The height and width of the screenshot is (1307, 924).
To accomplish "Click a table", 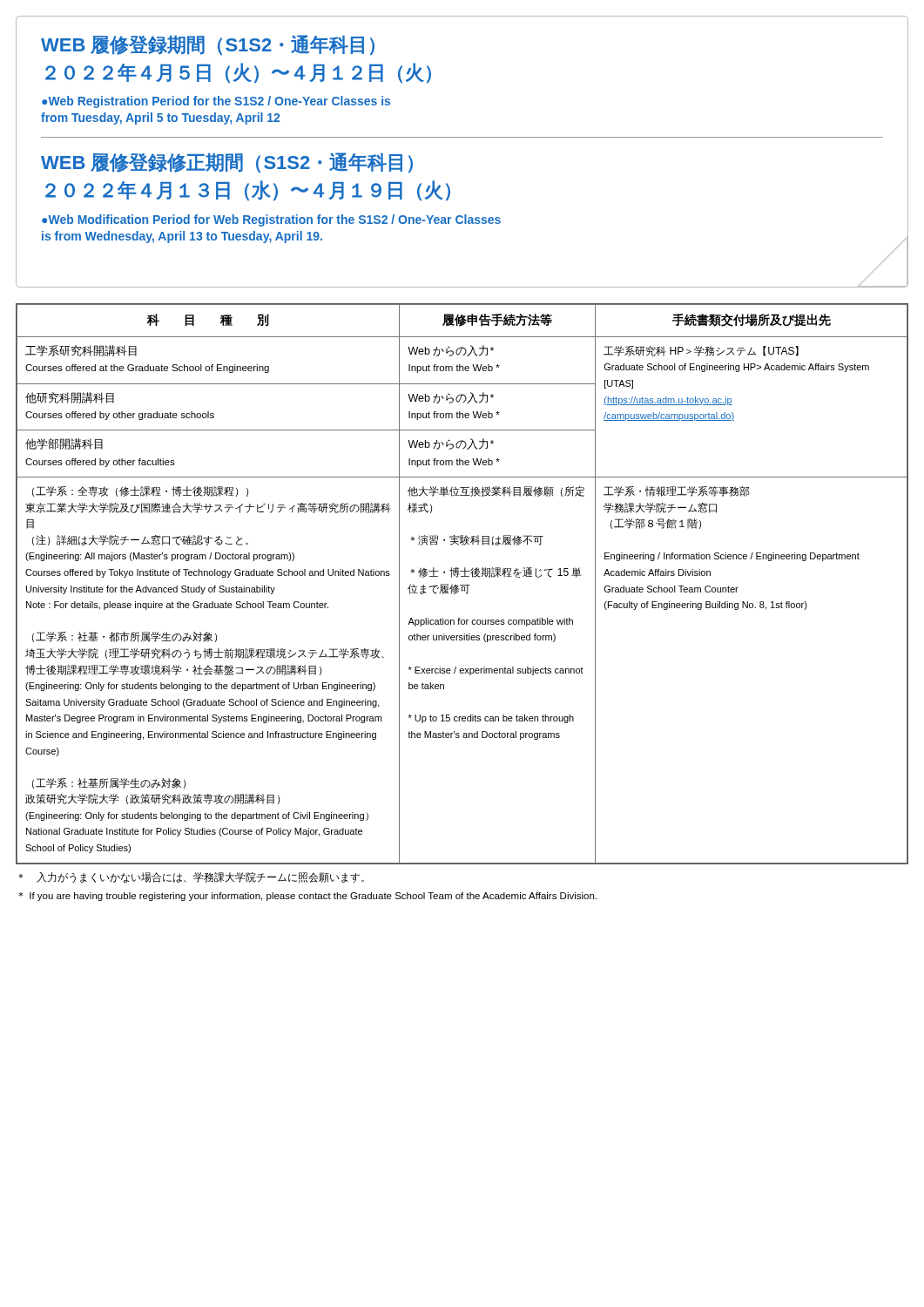I will [x=462, y=584].
